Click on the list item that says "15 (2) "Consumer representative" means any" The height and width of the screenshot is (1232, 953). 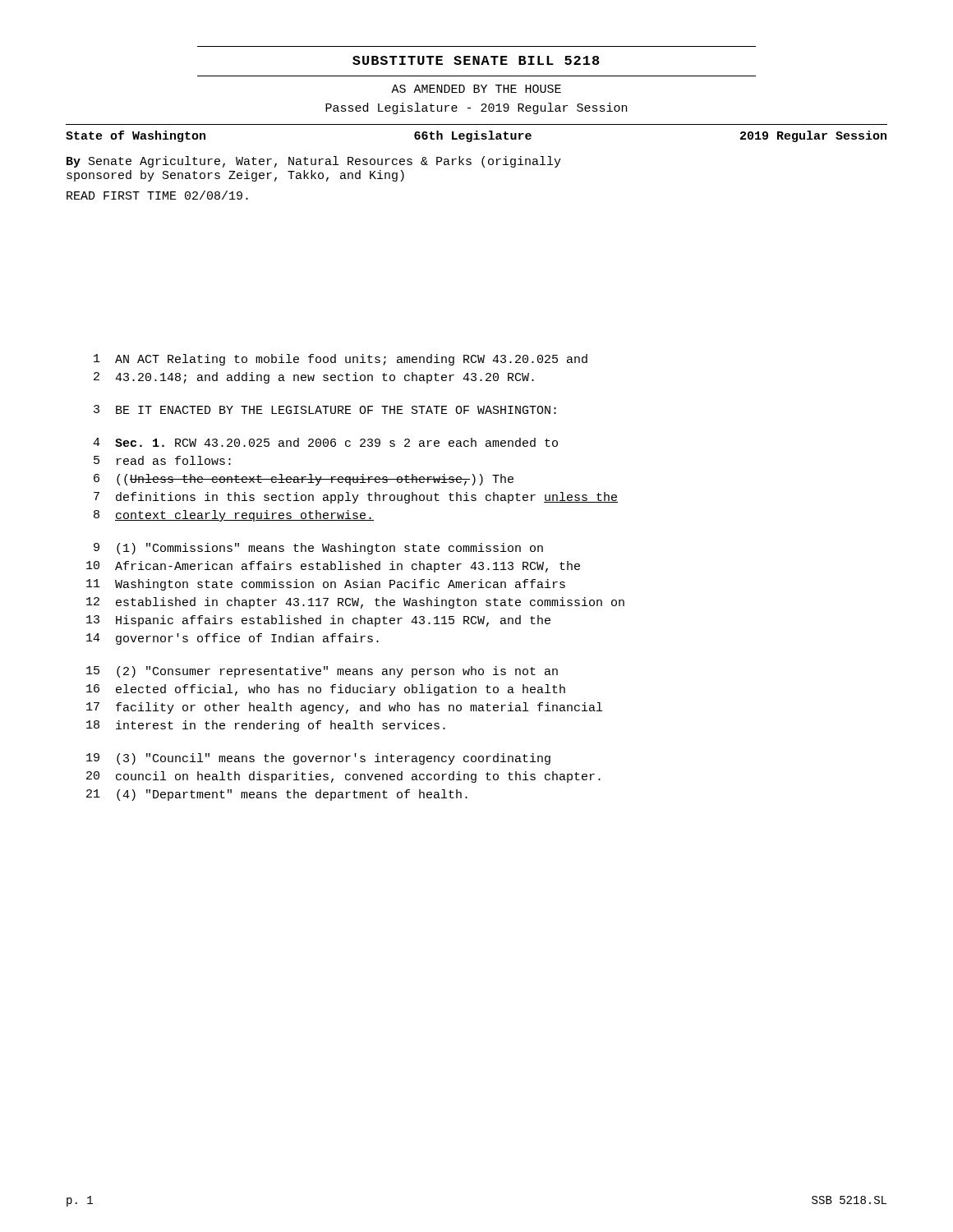coord(476,673)
